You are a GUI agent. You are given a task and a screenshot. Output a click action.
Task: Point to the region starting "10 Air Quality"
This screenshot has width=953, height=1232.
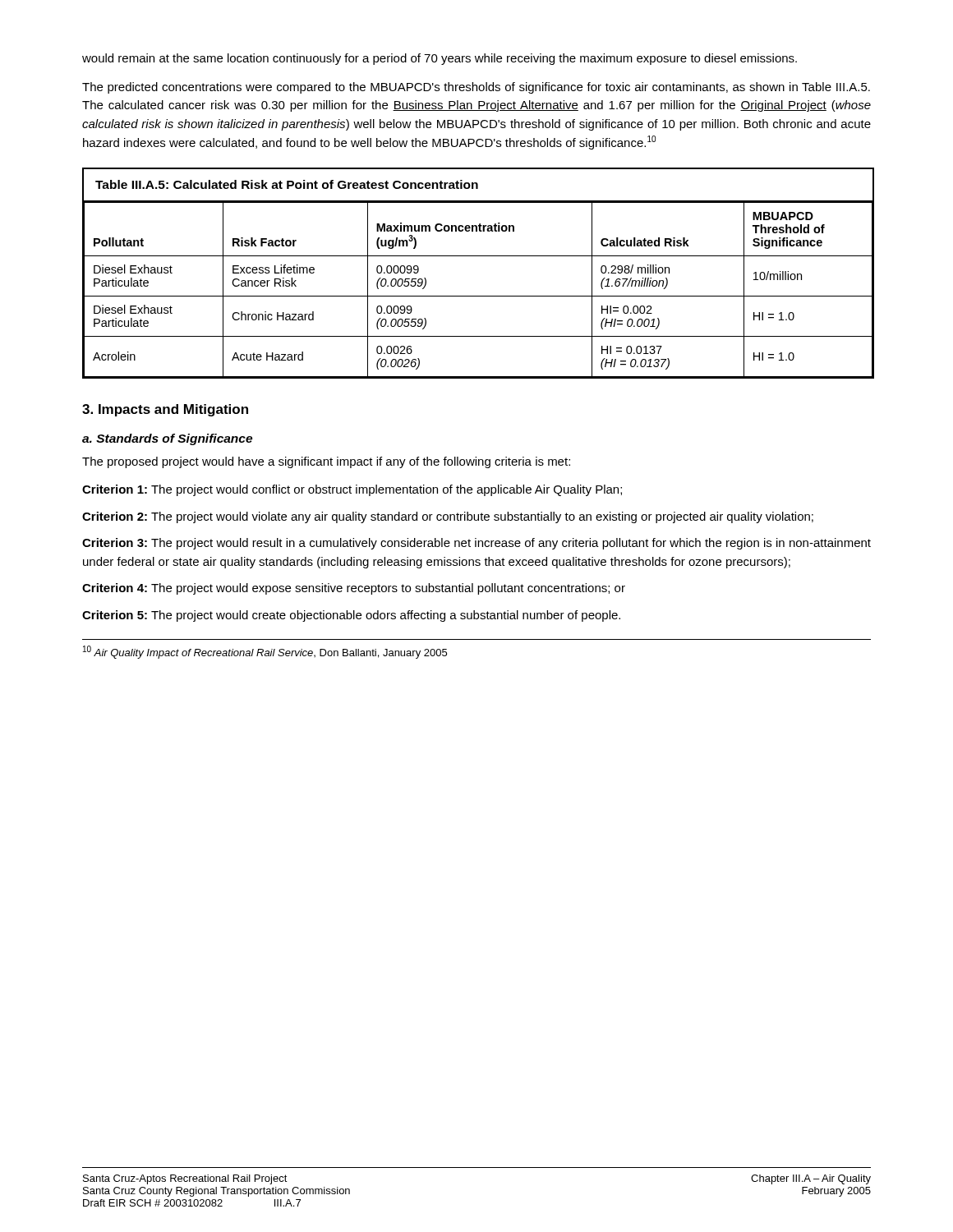pyautogui.click(x=265, y=652)
